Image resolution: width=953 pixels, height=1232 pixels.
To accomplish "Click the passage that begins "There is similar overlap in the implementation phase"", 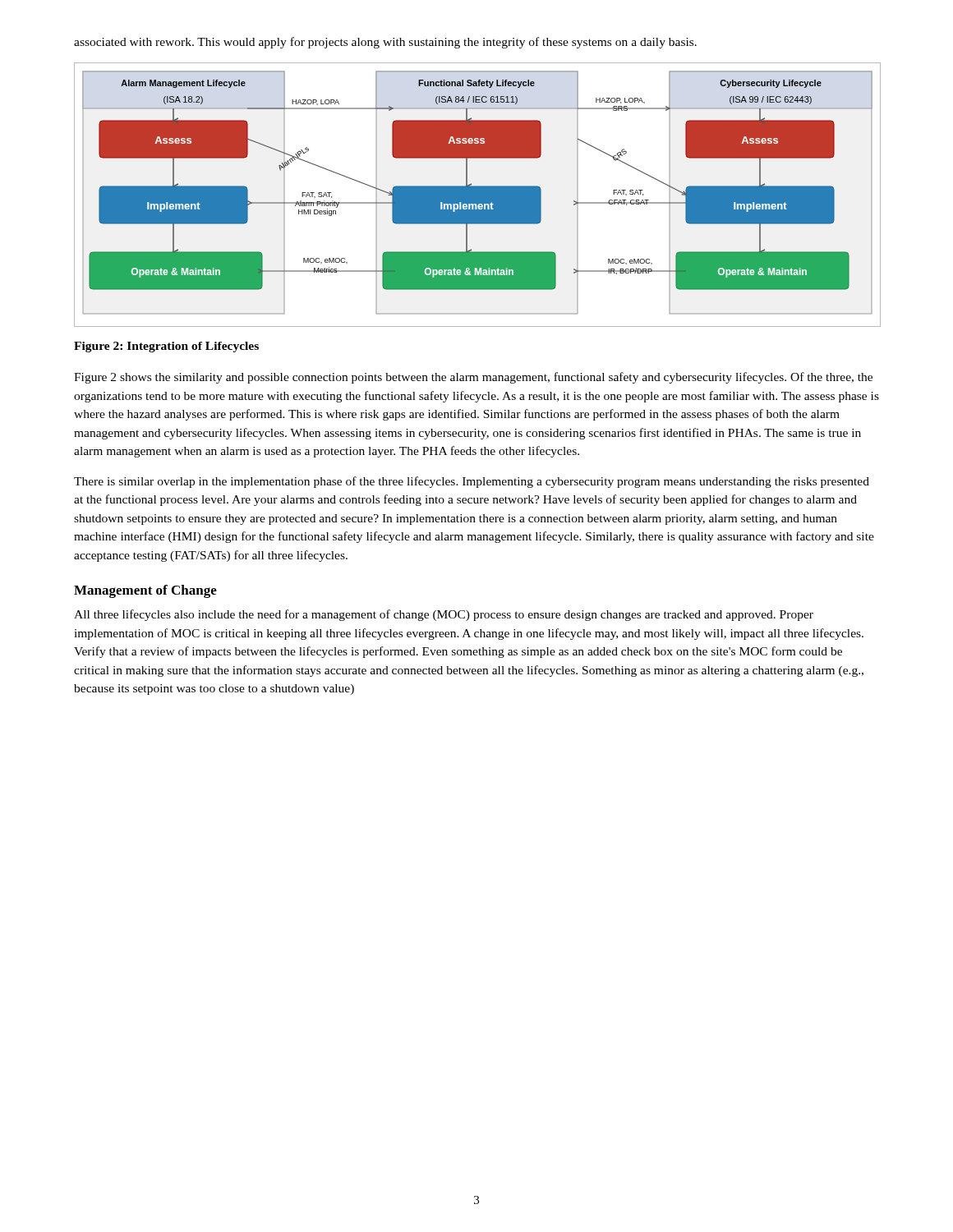I will 474,518.
